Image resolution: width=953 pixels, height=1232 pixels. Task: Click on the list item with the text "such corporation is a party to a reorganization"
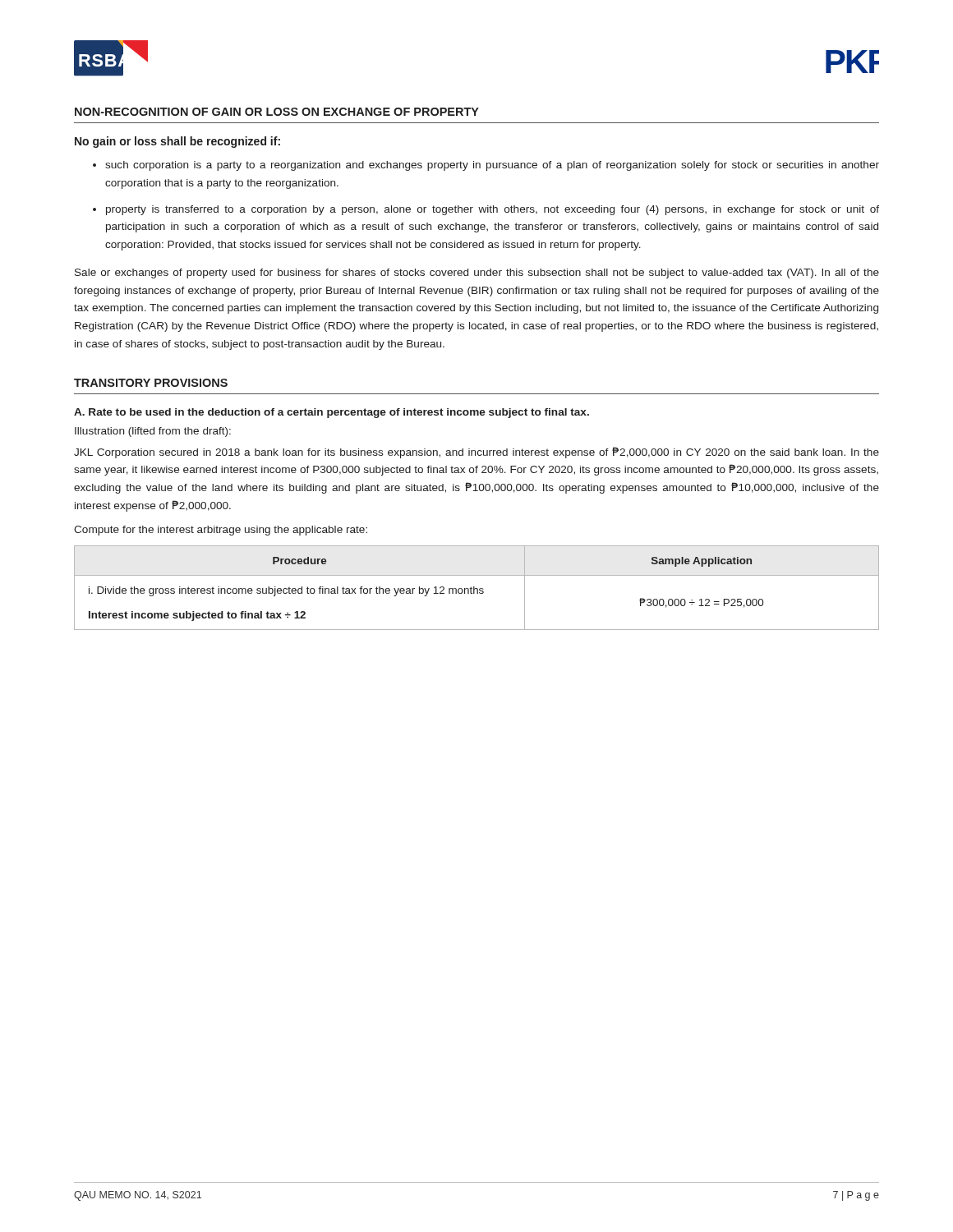492,174
